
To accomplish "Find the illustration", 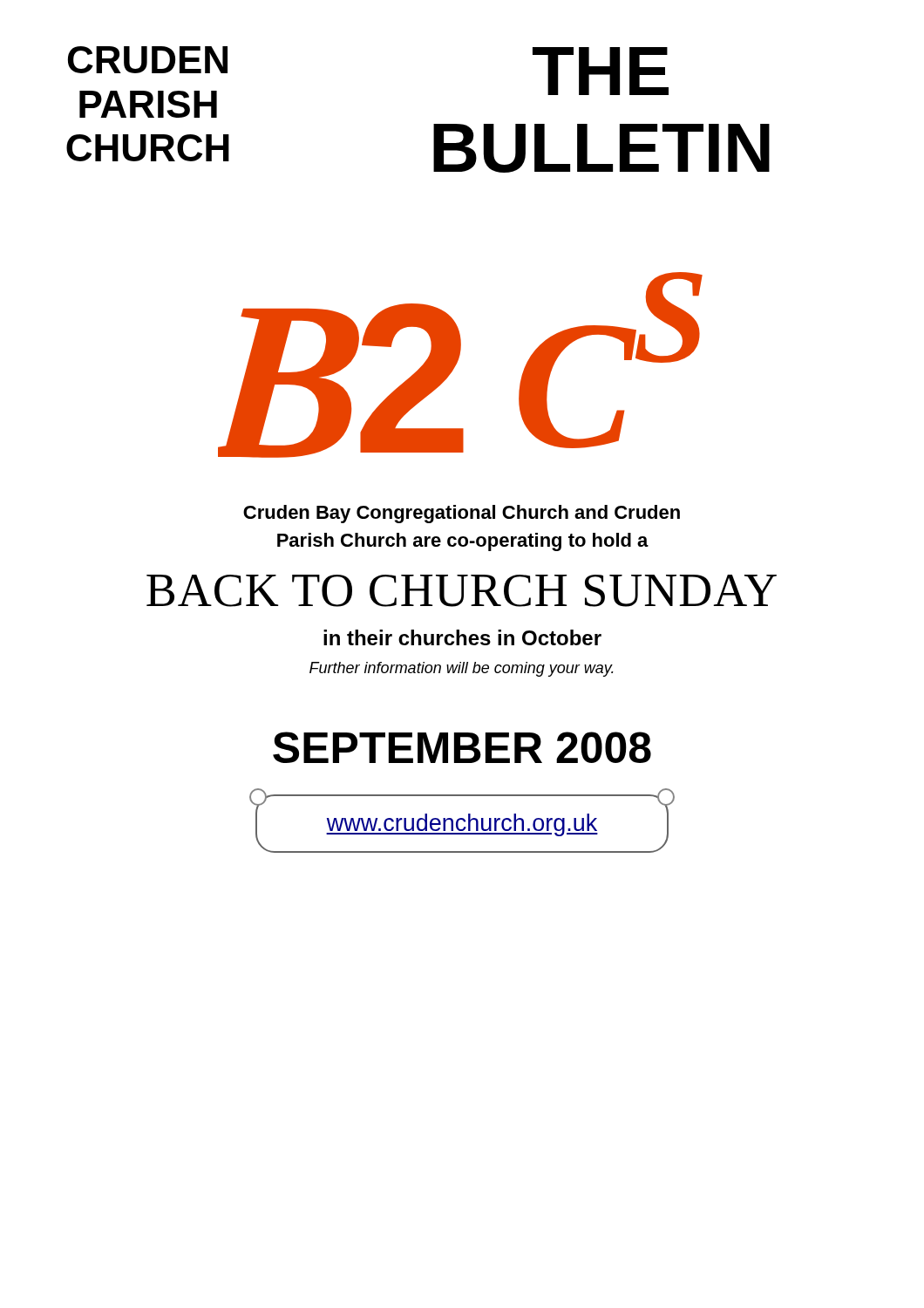I will coord(462,348).
